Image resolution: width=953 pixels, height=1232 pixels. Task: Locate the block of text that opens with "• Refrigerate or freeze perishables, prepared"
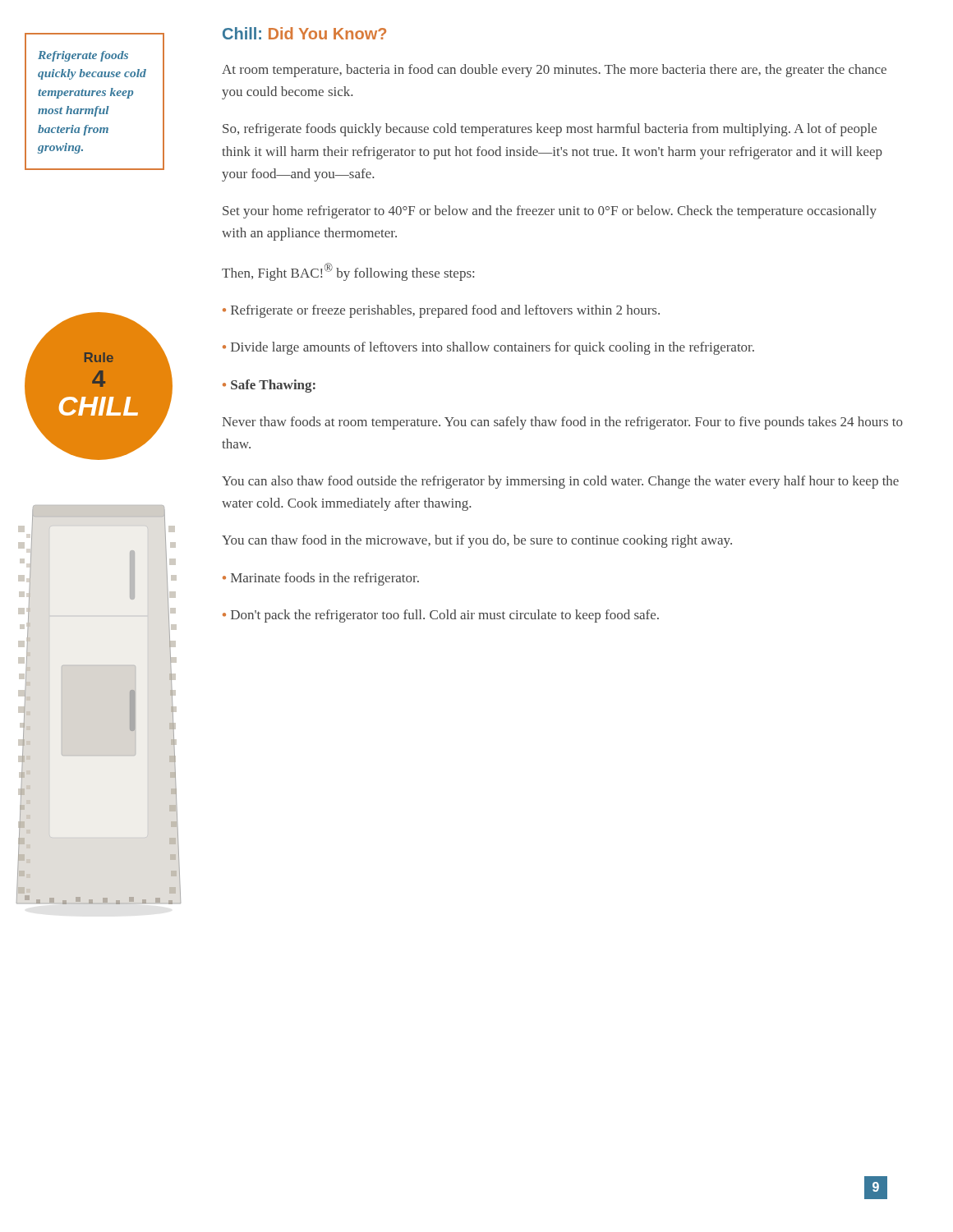(563, 310)
